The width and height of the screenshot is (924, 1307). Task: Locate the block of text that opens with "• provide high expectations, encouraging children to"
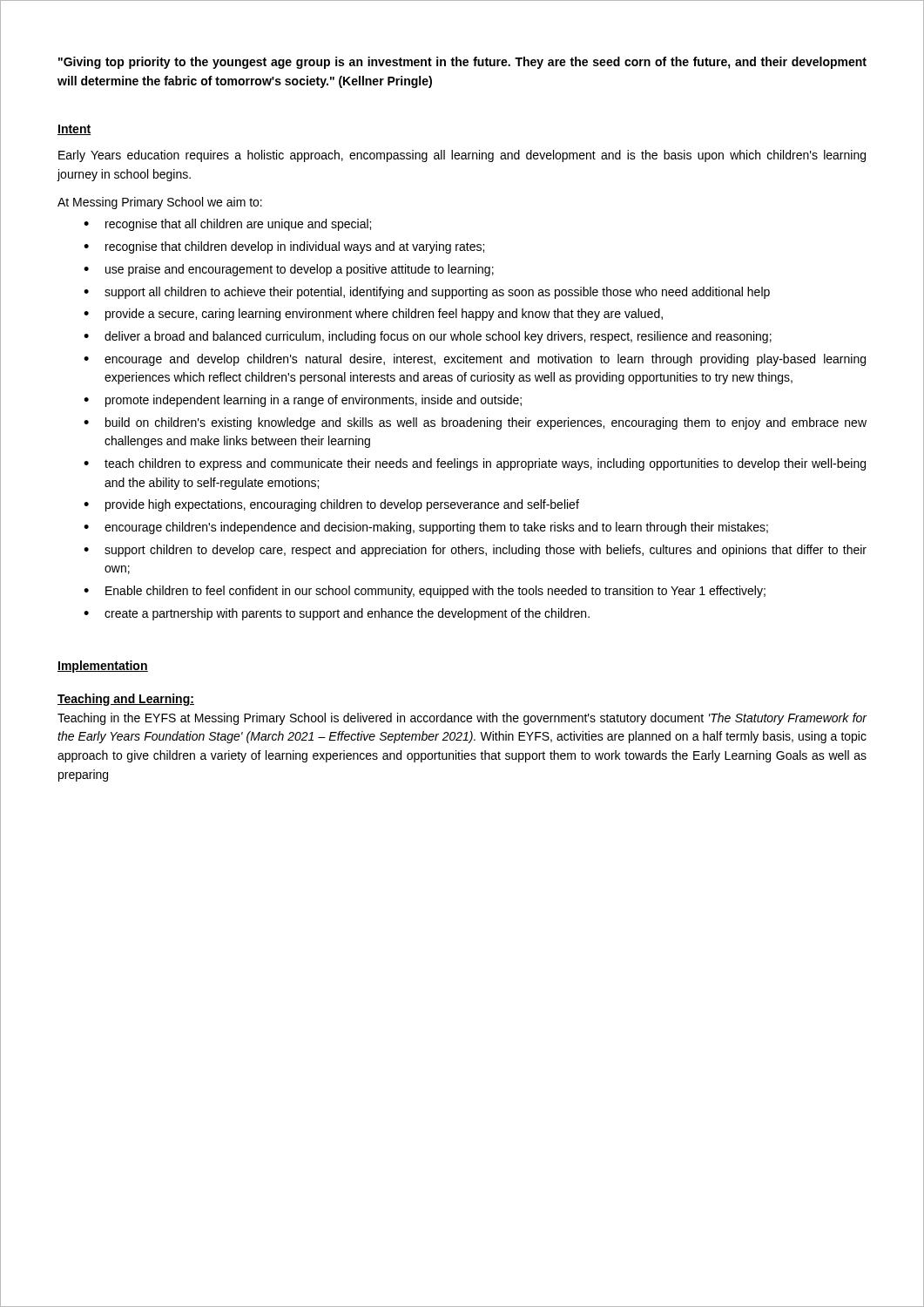pyautogui.click(x=475, y=506)
